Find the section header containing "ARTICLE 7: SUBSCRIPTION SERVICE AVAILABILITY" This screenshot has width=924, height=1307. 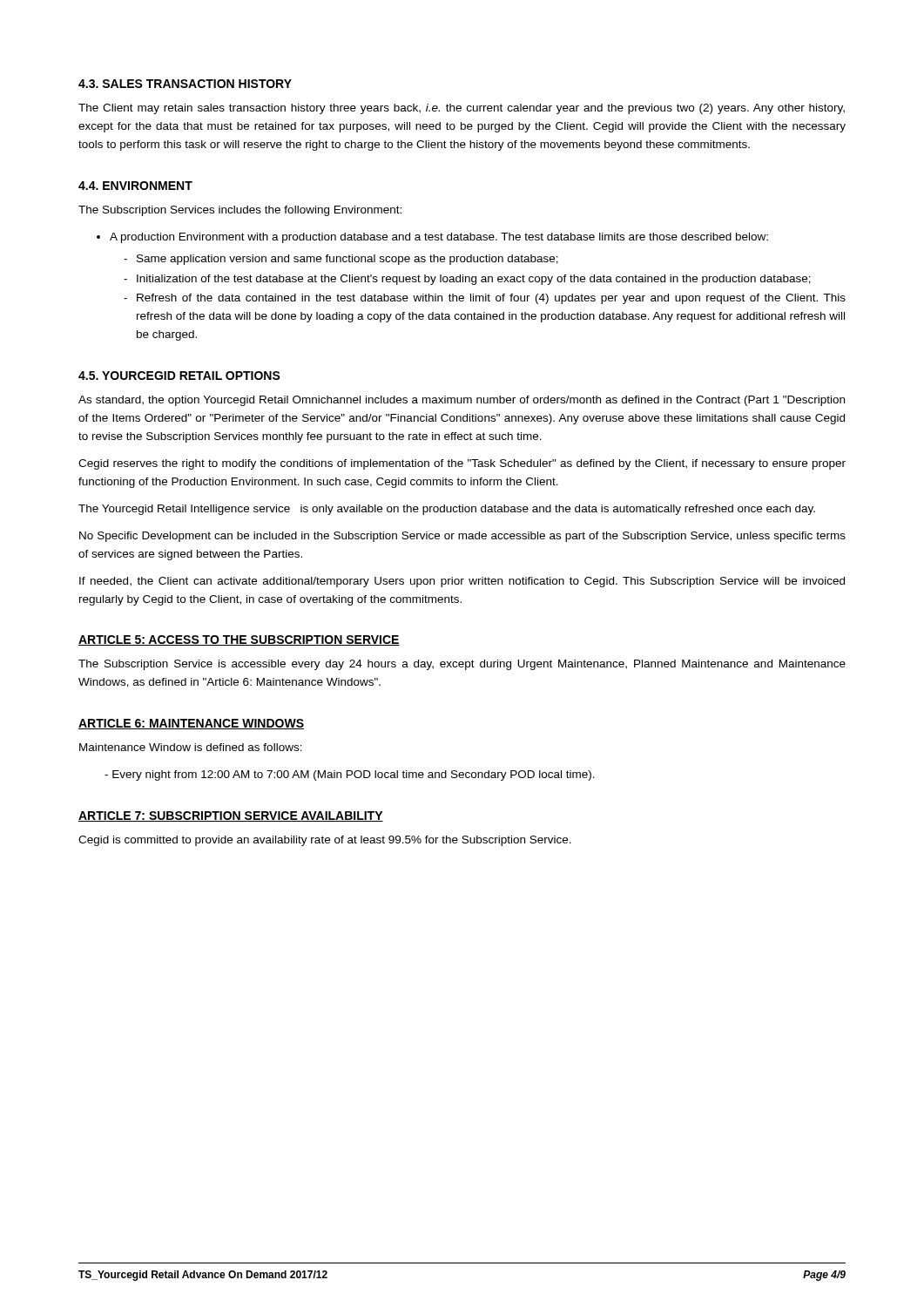point(231,816)
